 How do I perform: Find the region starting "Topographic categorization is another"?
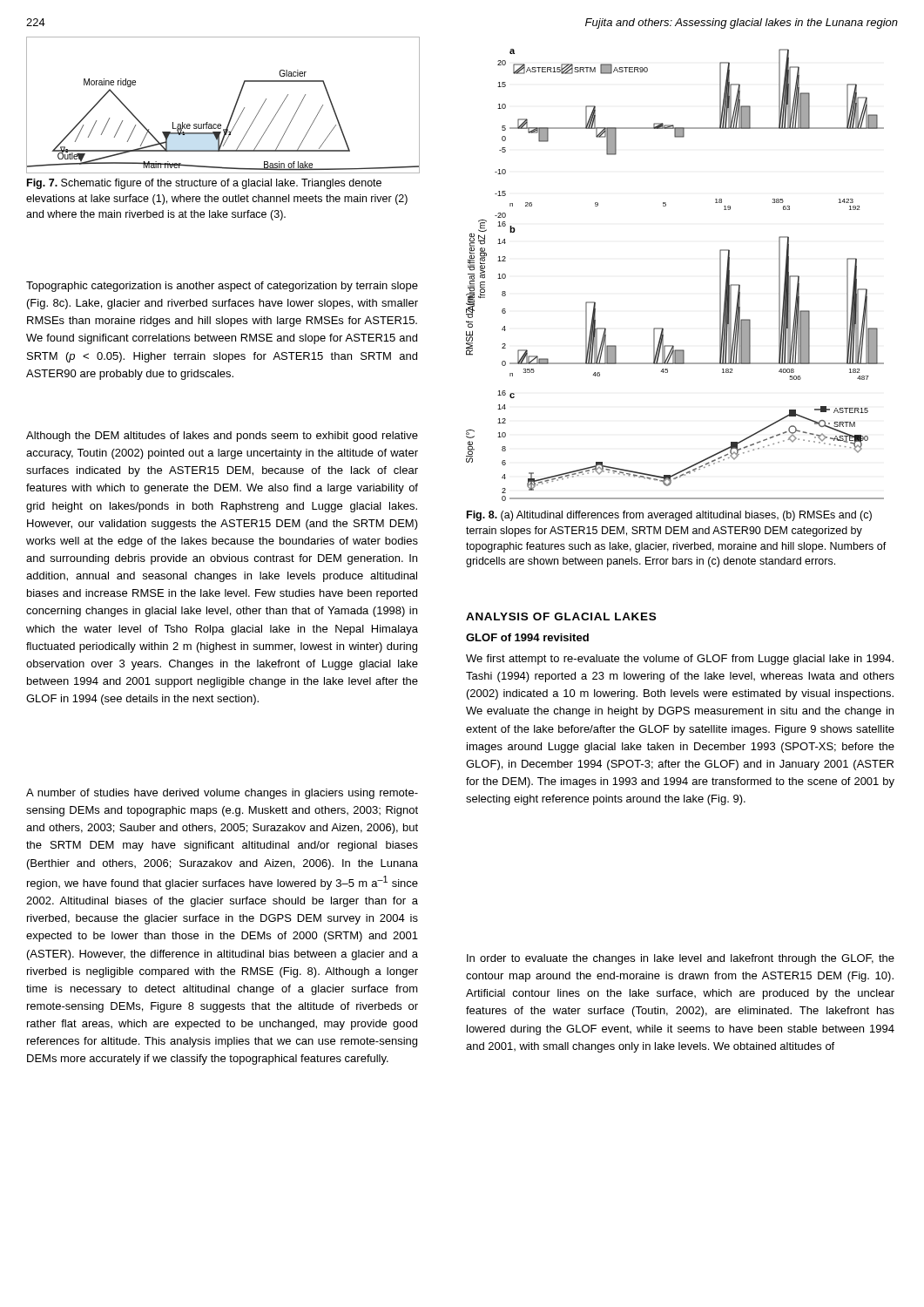(x=222, y=329)
